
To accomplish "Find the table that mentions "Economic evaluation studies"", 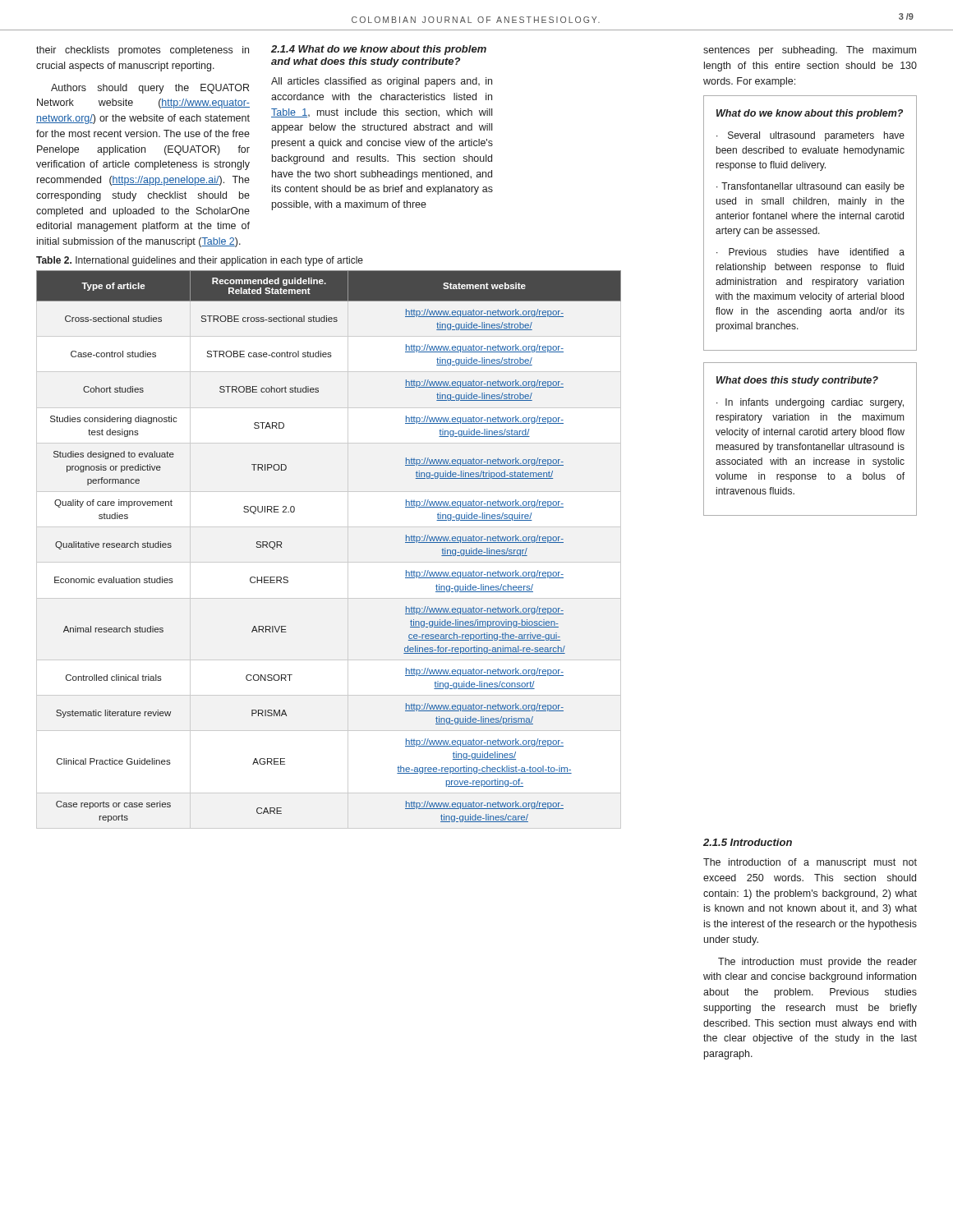I will tap(329, 549).
